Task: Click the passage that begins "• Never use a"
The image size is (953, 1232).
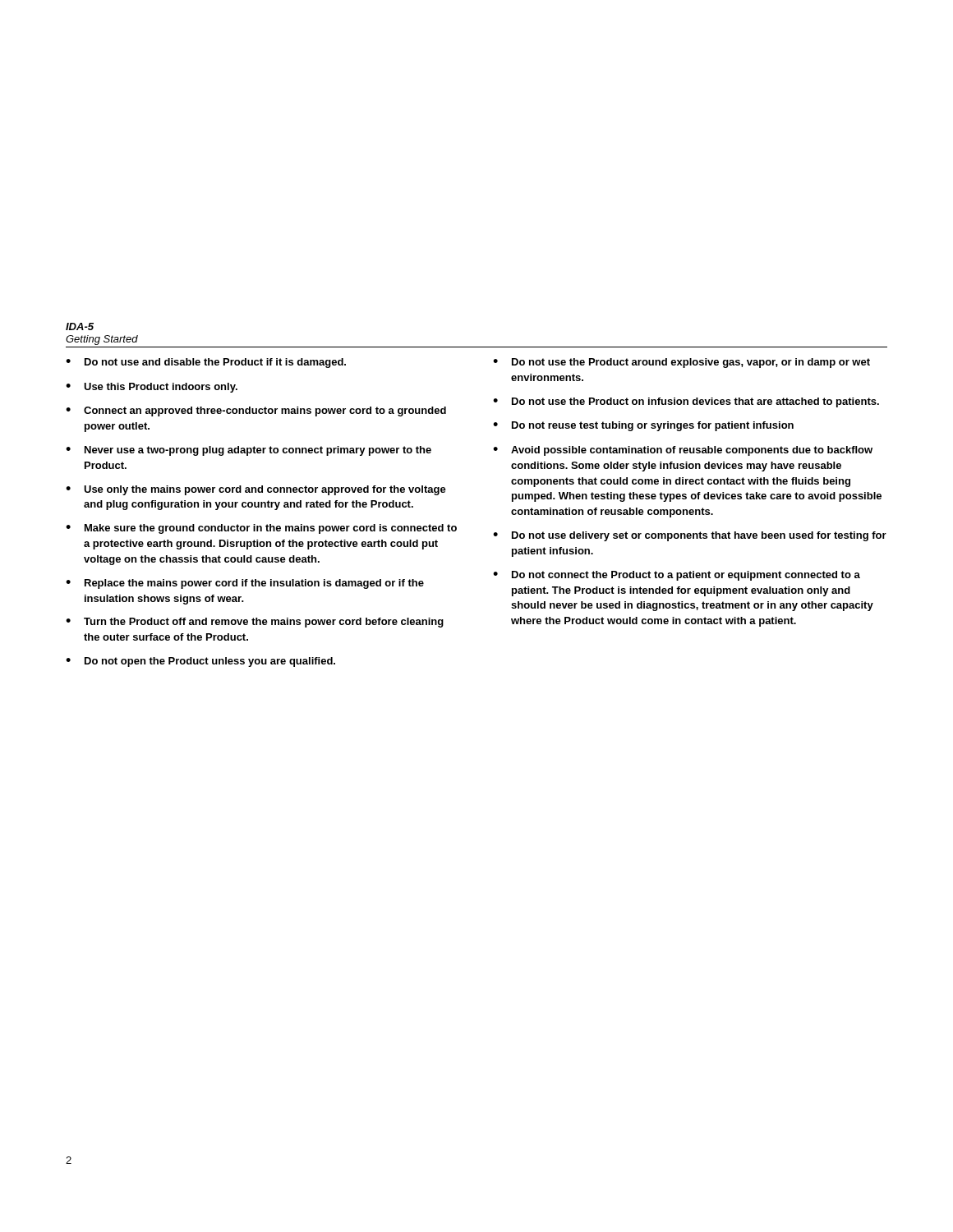Action: [263, 458]
